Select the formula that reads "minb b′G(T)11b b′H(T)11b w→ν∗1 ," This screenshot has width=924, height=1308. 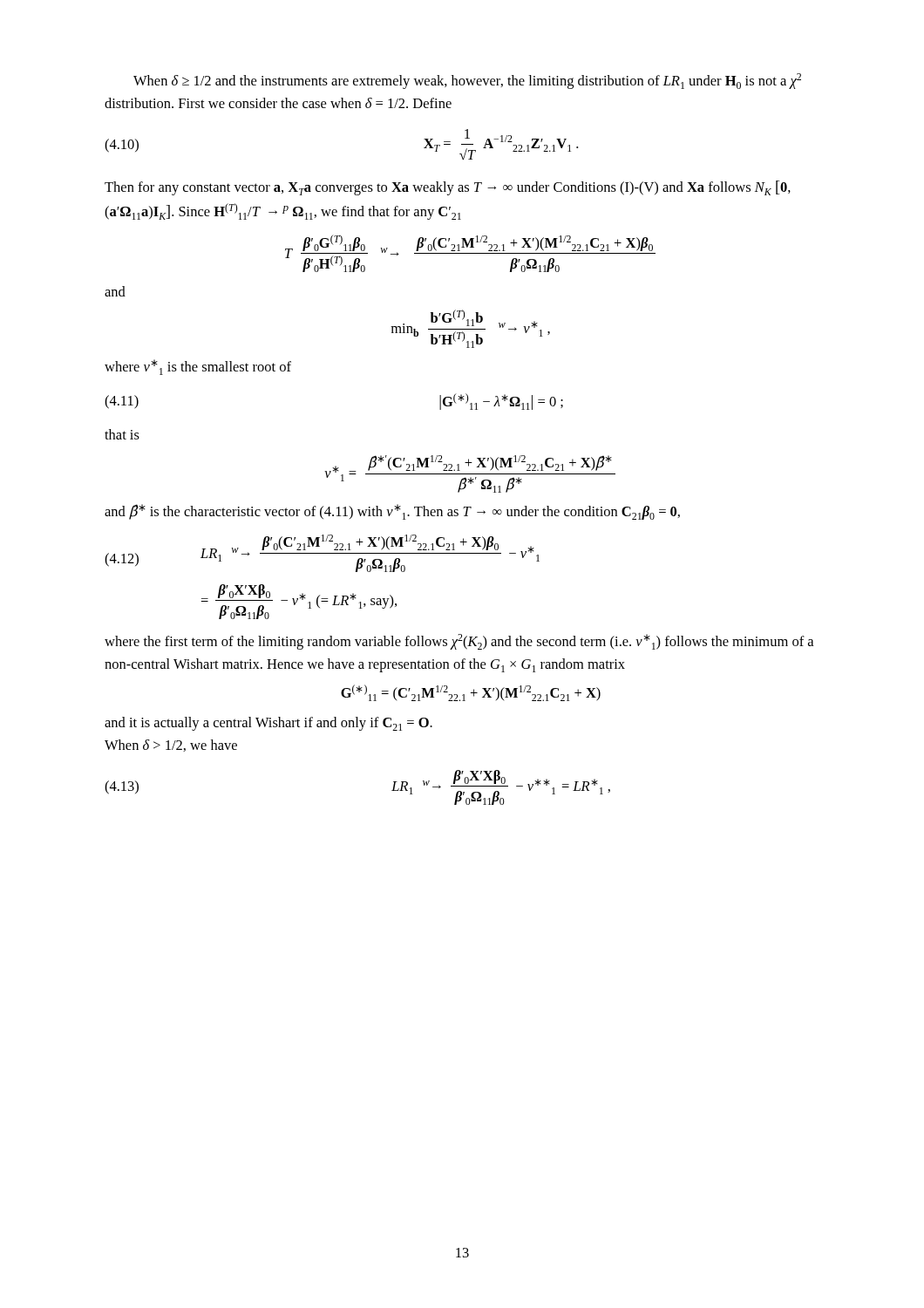[x=471, y=329]
